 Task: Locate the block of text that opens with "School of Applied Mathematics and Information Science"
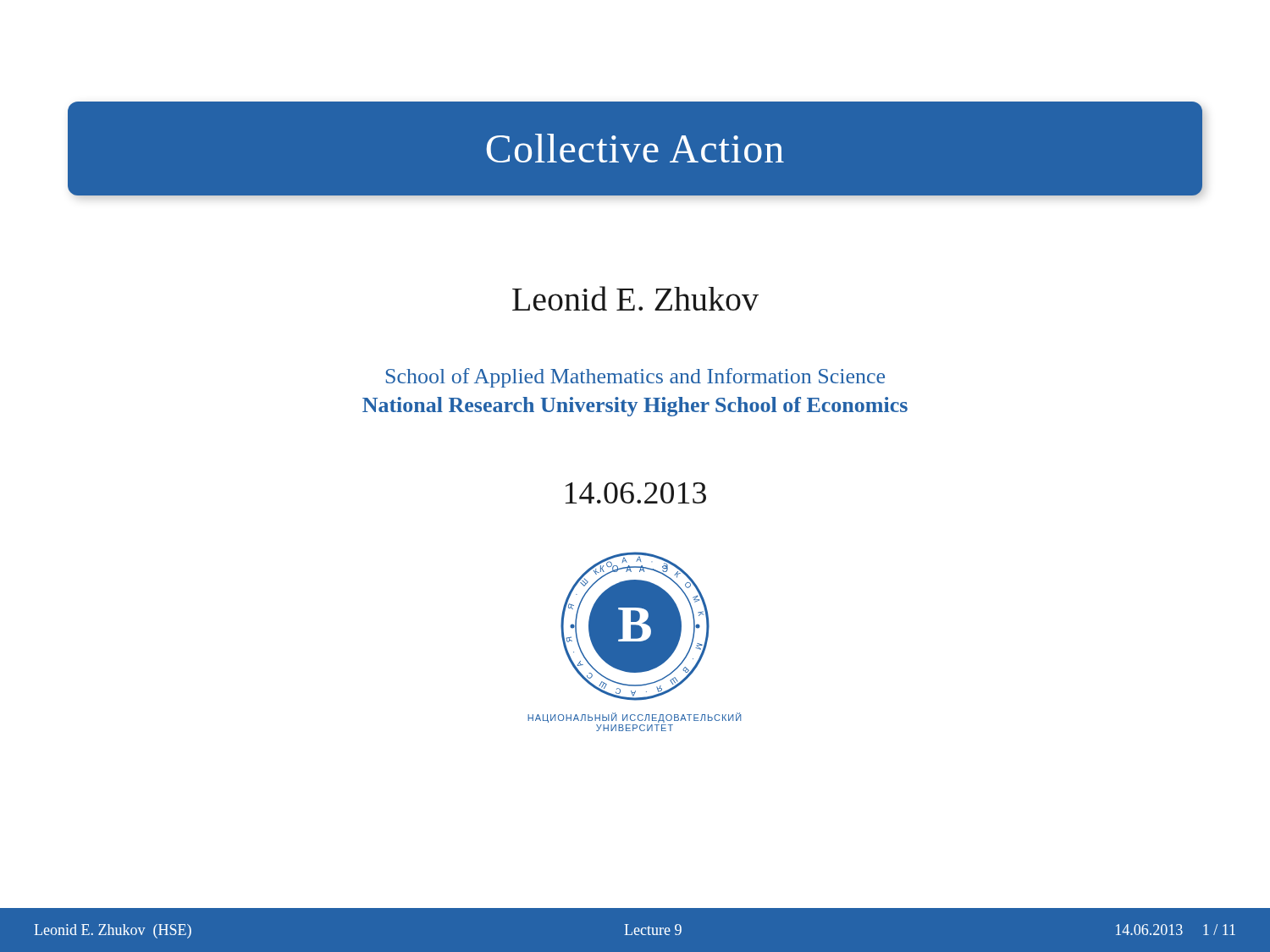click(635, 391)
